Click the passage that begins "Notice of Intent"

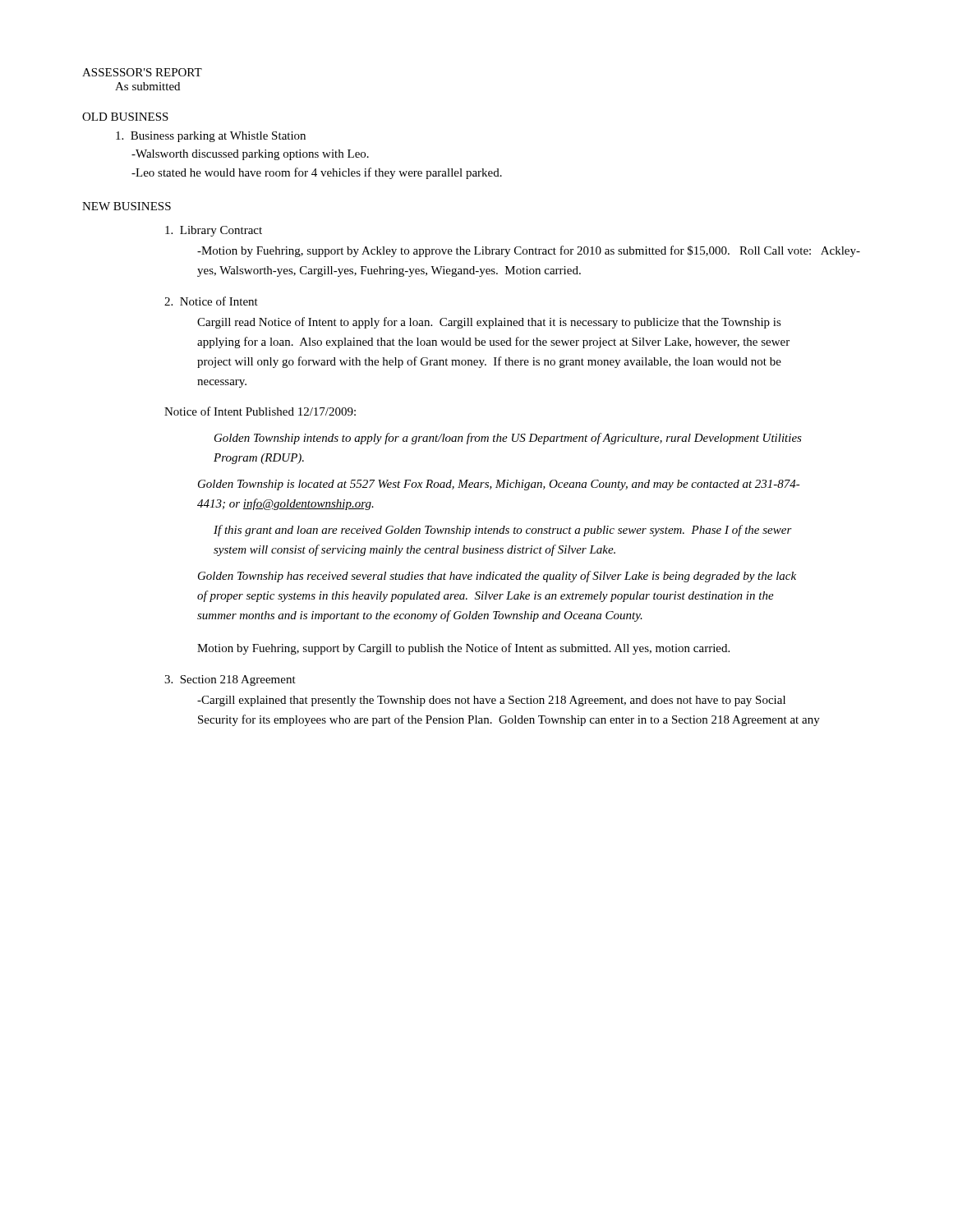[261, 411]
